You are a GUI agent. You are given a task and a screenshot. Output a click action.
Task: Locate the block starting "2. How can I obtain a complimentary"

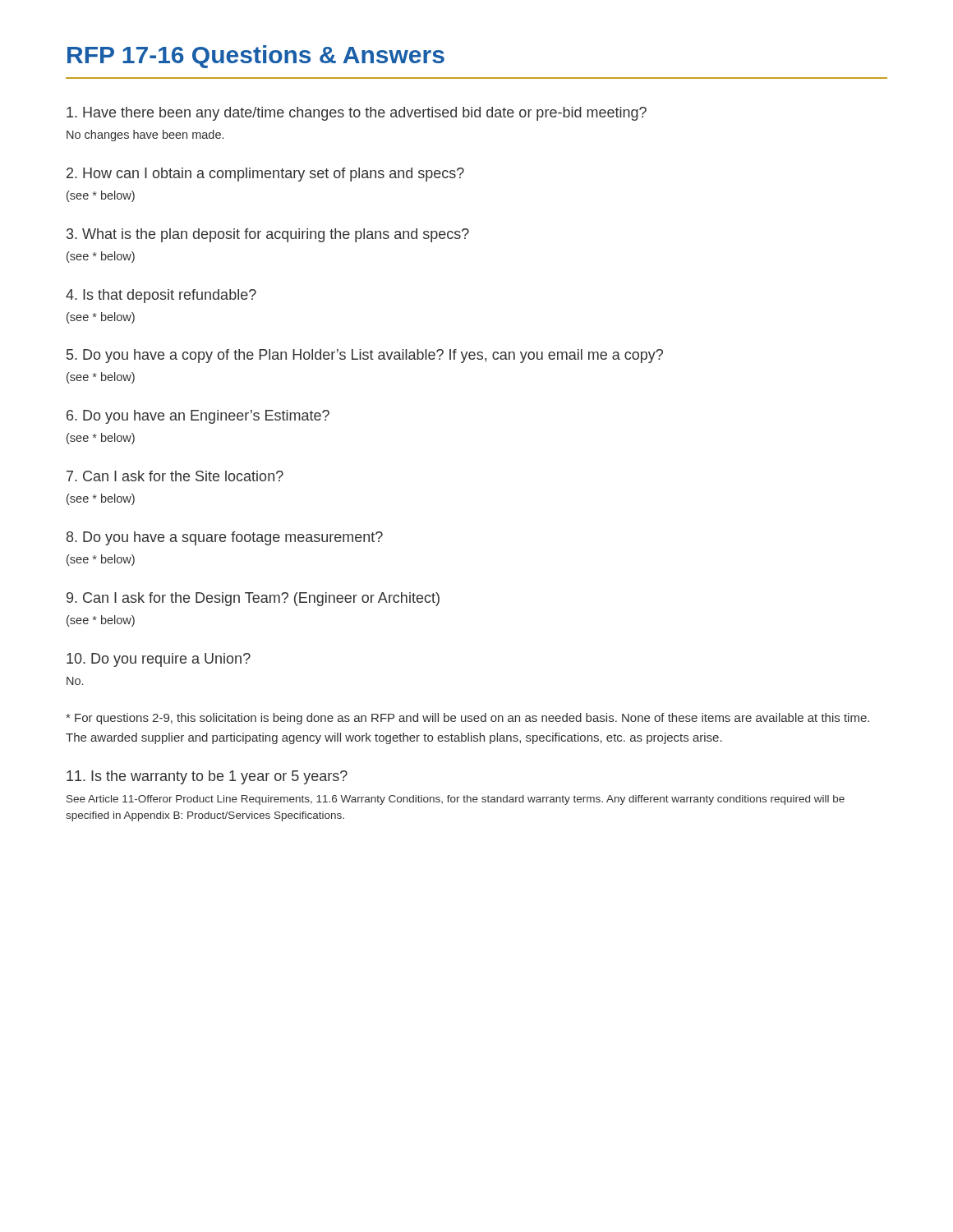click(265, 175)
